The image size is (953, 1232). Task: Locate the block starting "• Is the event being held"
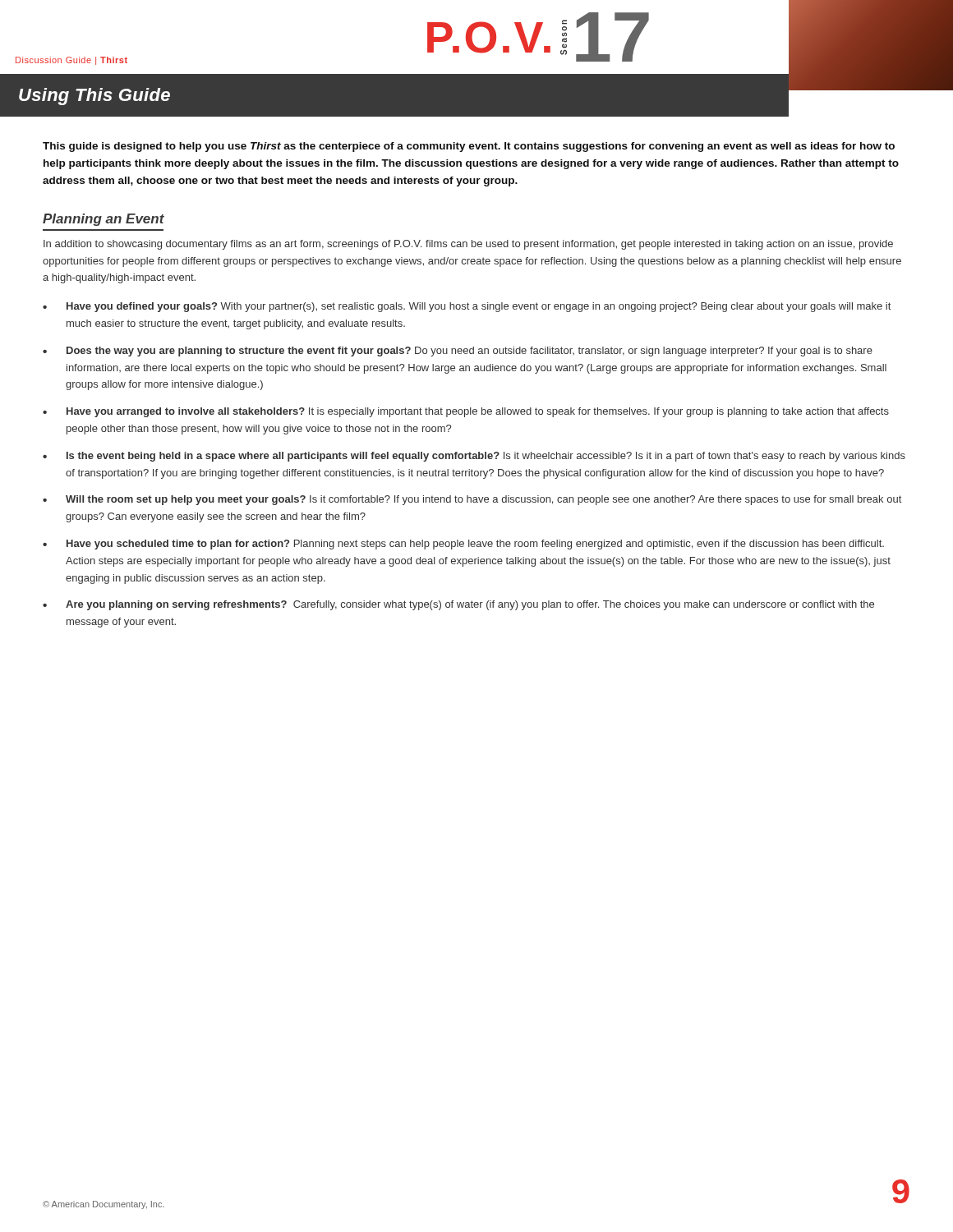tap(476, 465)
